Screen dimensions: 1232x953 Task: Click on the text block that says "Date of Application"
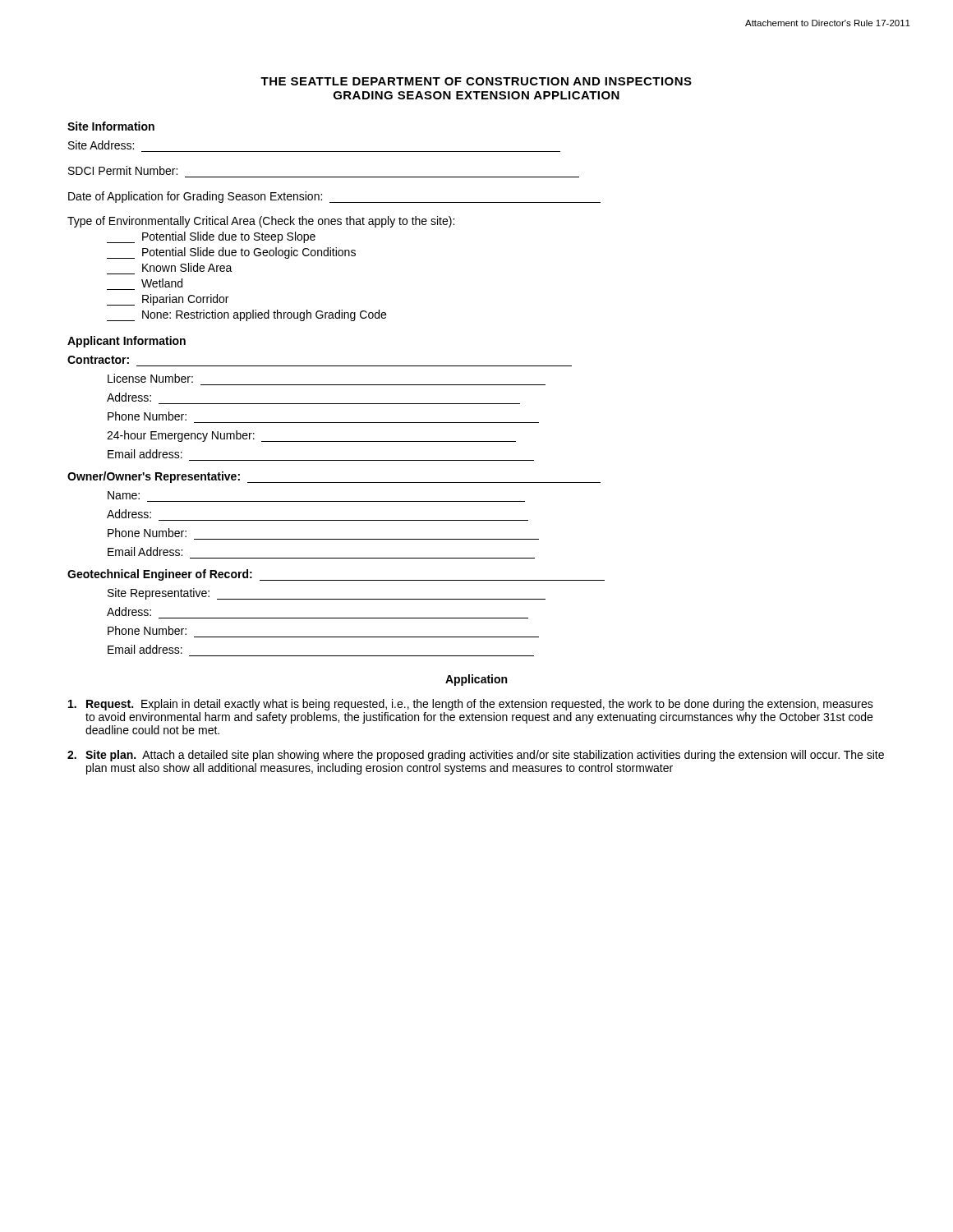(x=334, y=196)
